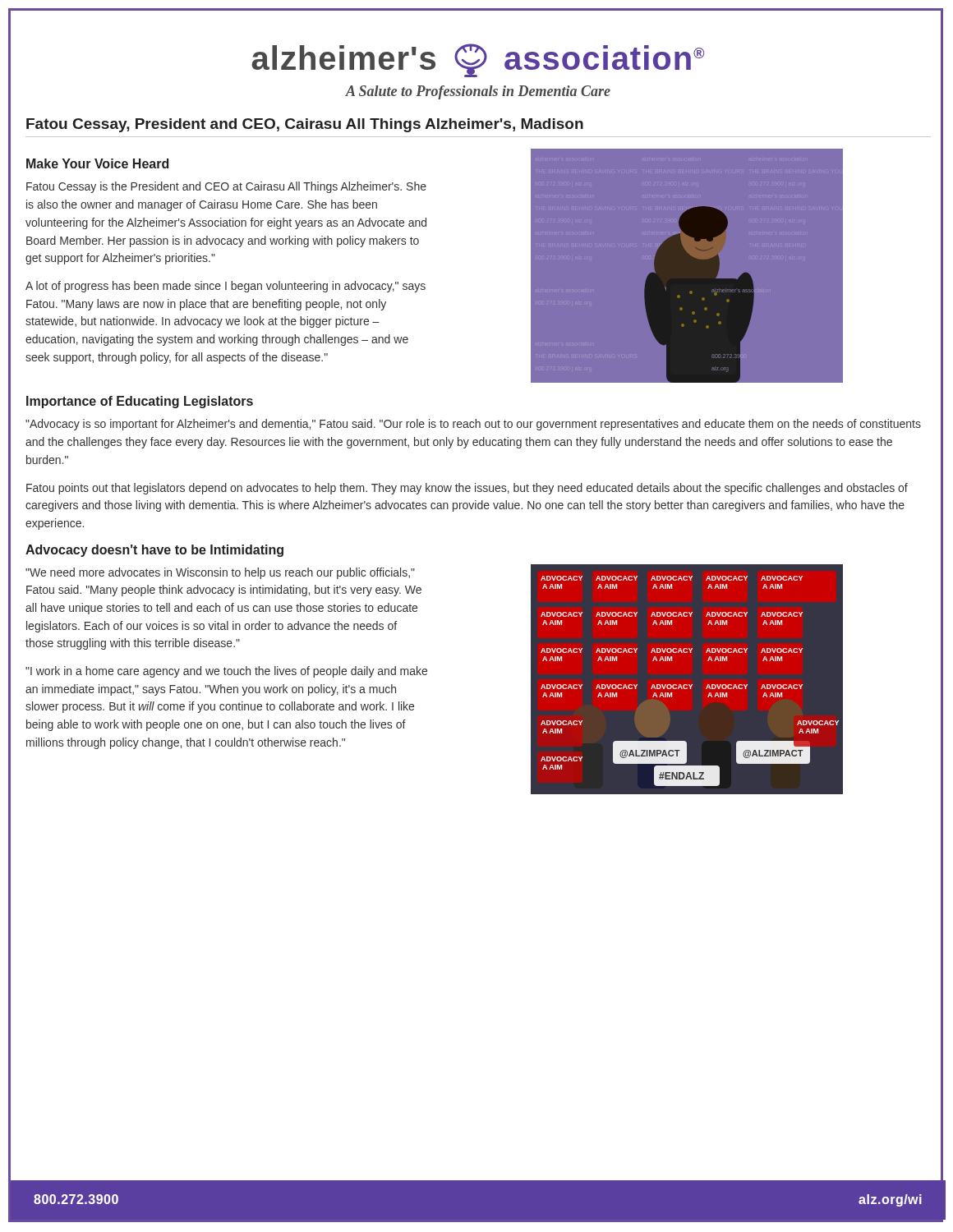Click on the text block with the text "A Salute to"
Image resolution: width=953 pixels, height=1232 pixels.
pos(478,92)
